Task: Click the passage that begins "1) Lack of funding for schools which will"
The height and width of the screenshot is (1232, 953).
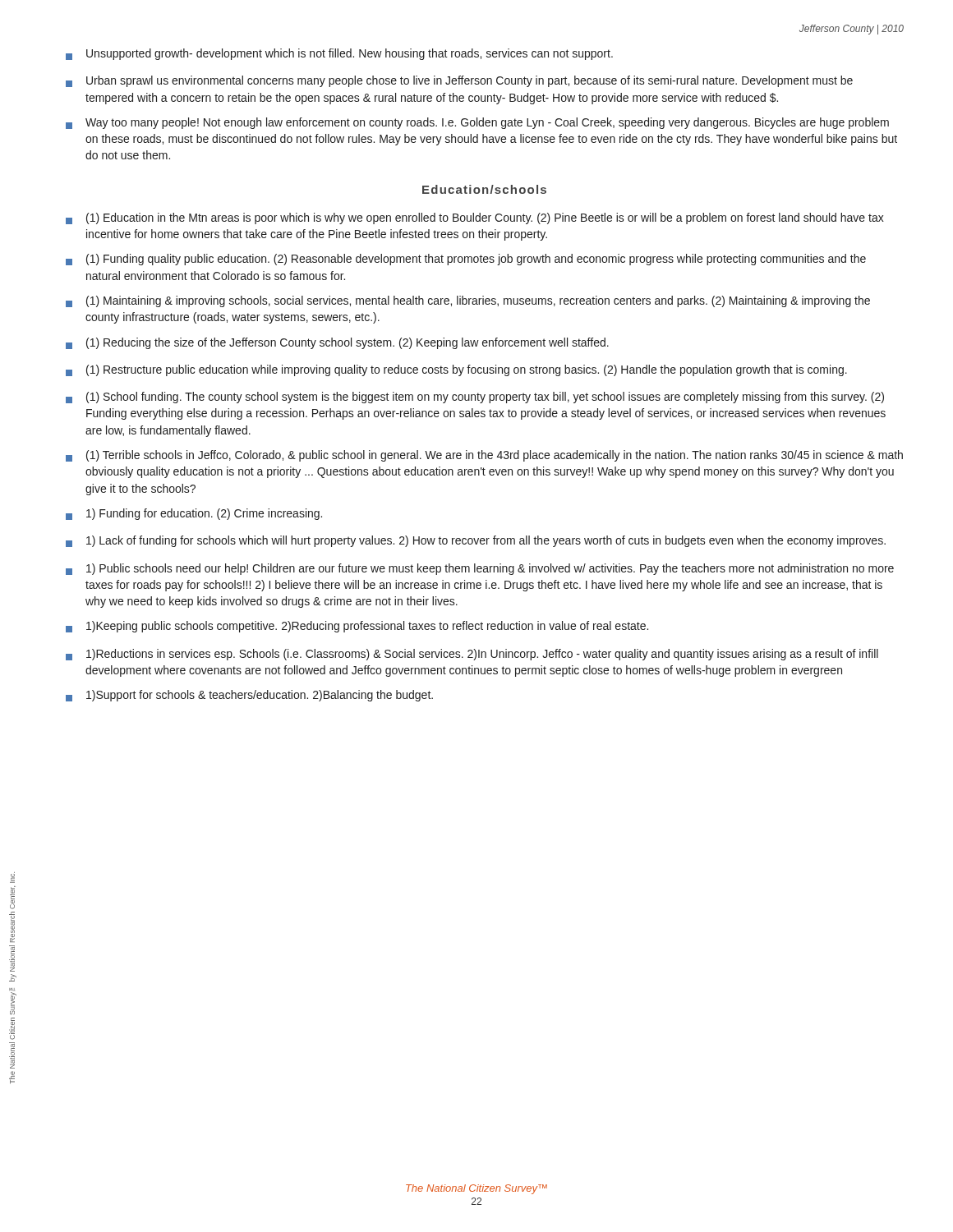Action: [485, 542]
